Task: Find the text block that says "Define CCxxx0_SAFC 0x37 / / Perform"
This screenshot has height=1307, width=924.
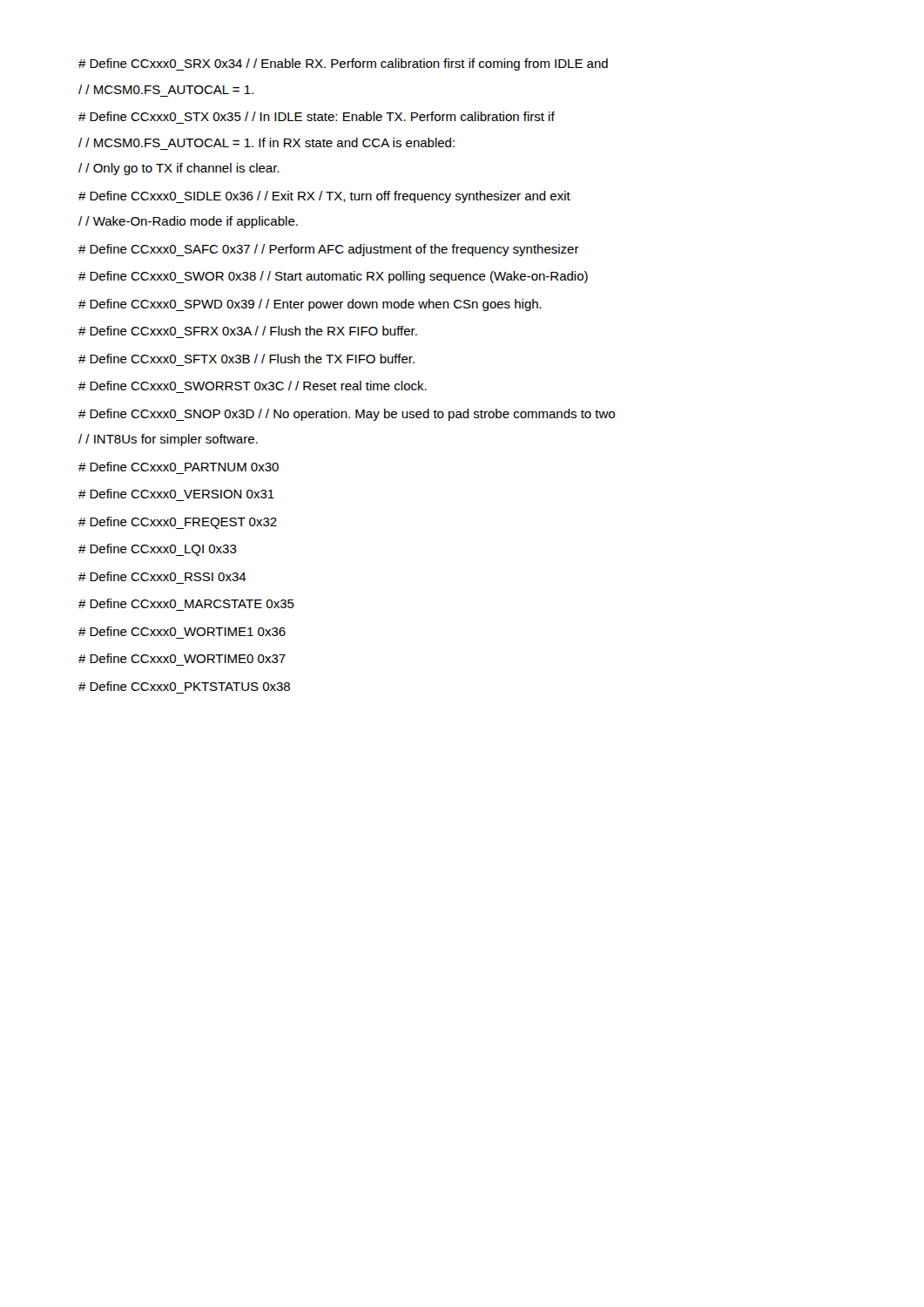Action: (328, 248)
